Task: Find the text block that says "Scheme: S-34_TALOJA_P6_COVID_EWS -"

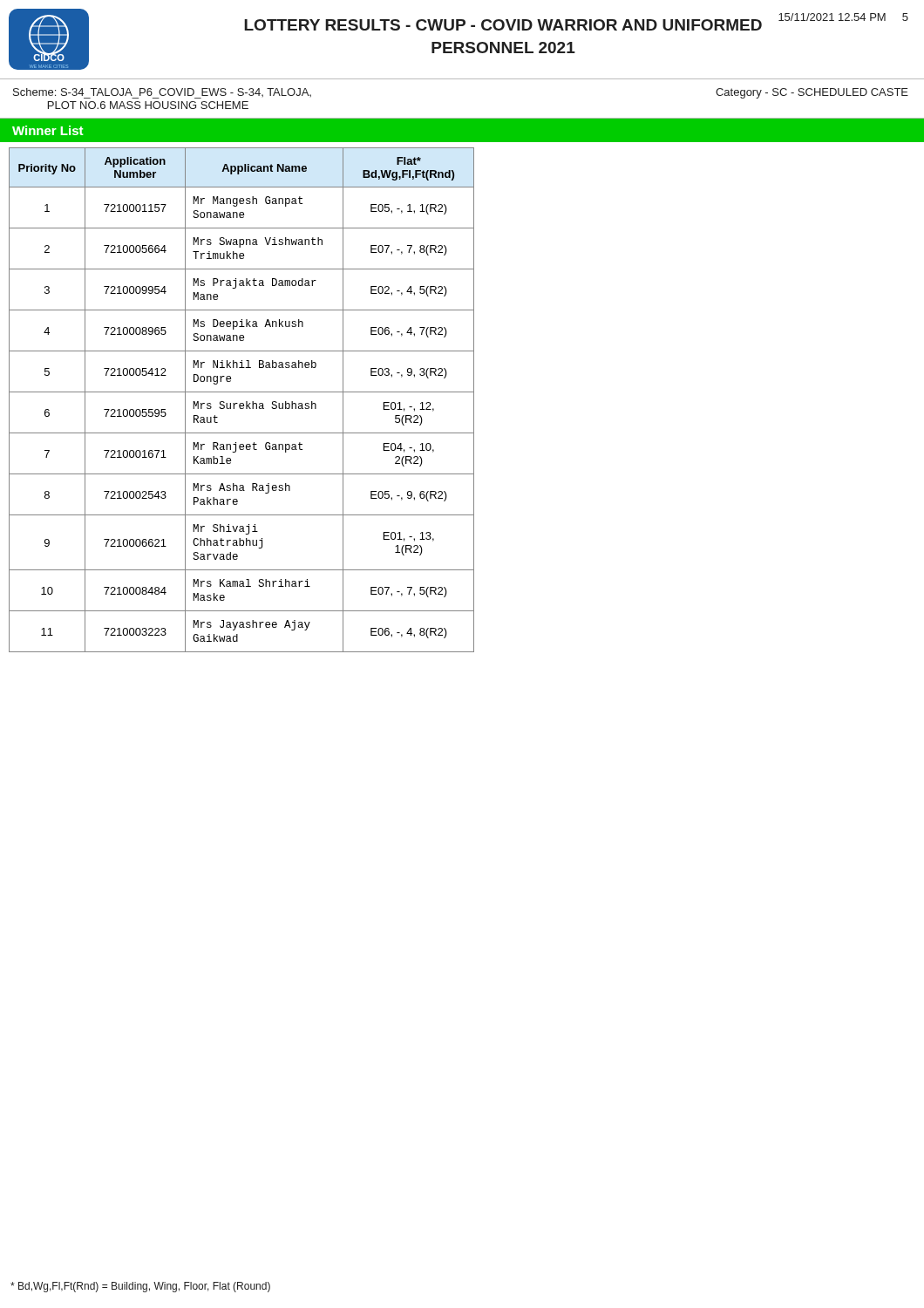Action: (162, 98)
